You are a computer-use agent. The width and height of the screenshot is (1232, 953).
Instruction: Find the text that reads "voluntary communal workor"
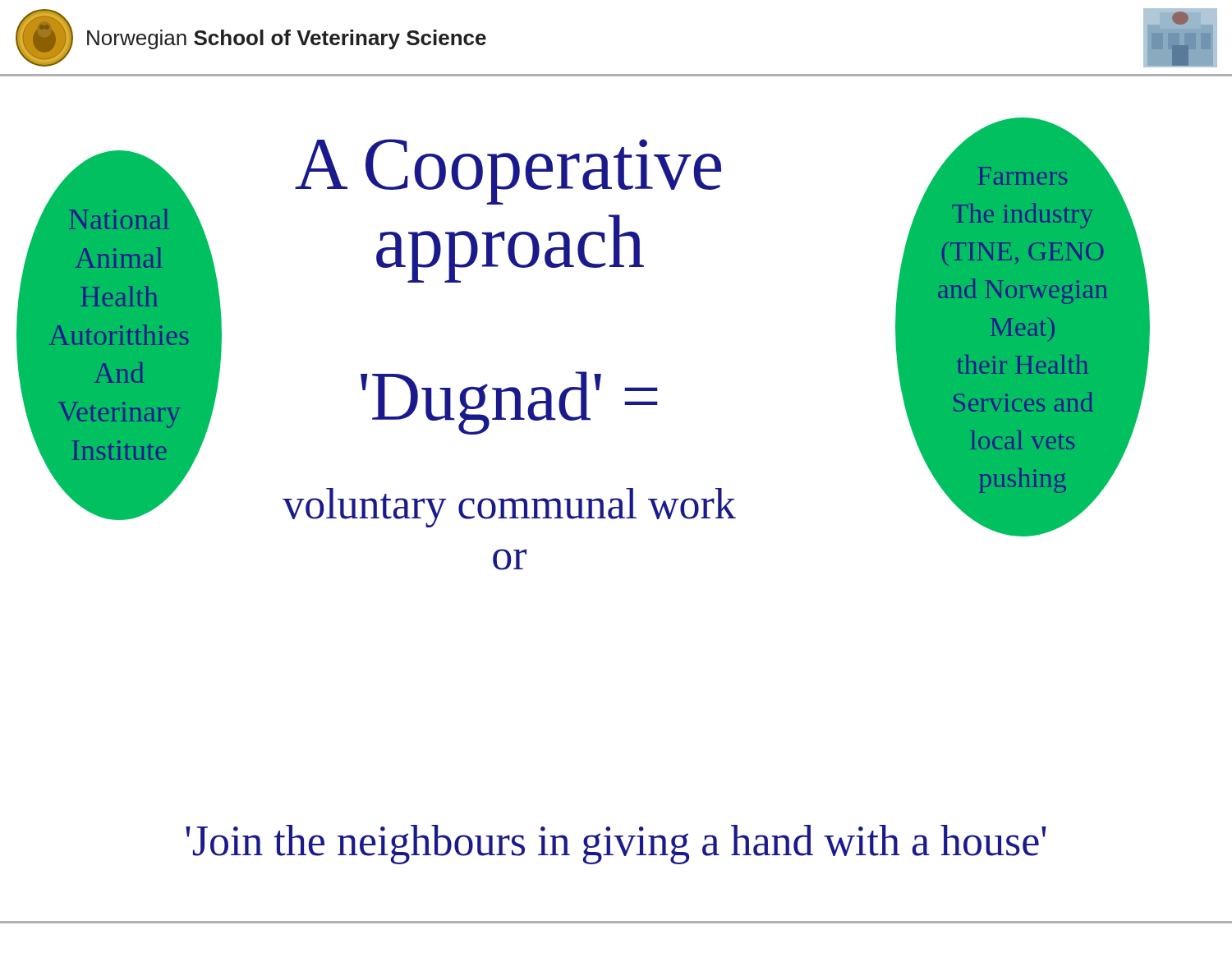tap(509, 530)
